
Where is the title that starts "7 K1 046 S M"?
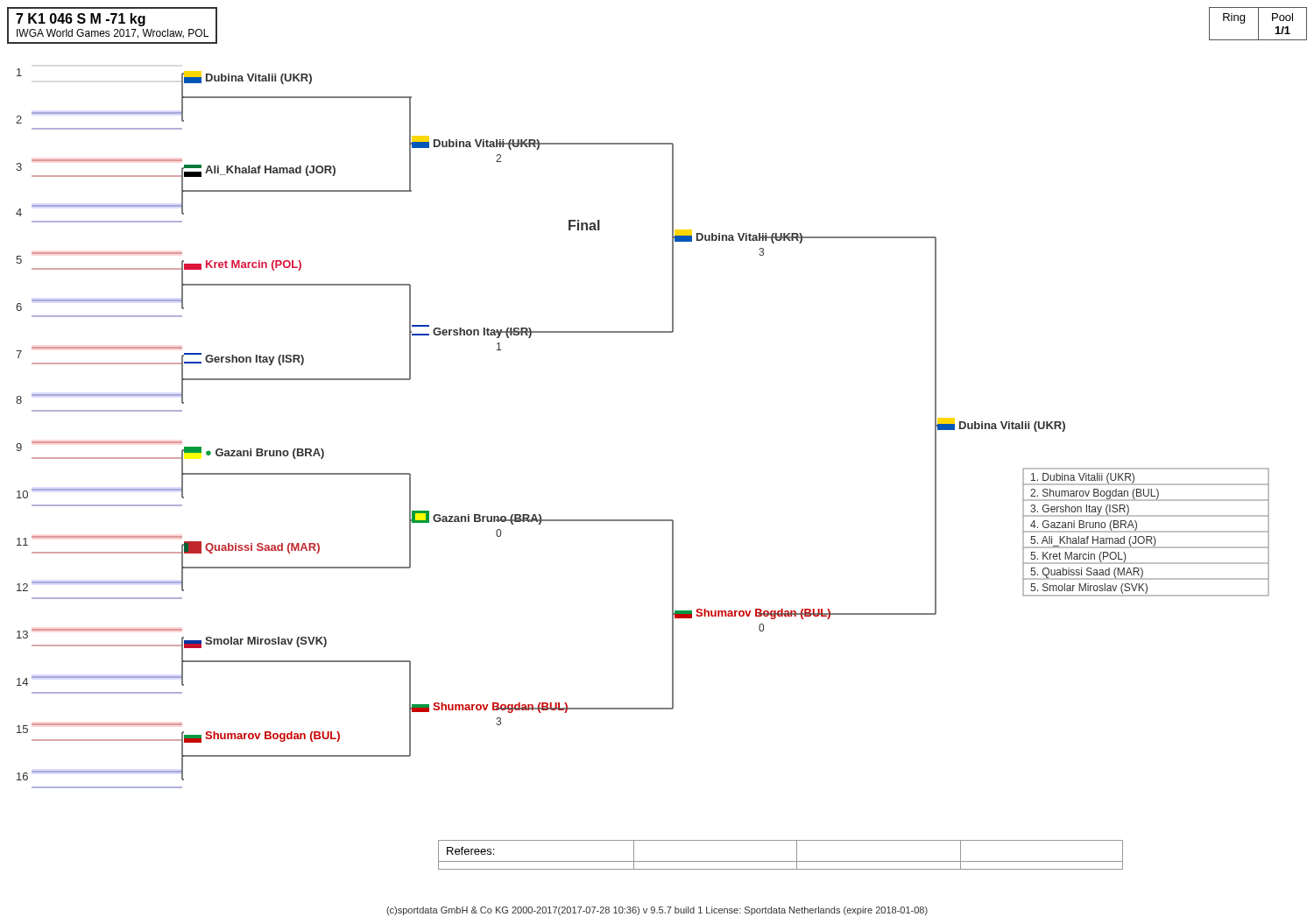(x=112, y=25)
